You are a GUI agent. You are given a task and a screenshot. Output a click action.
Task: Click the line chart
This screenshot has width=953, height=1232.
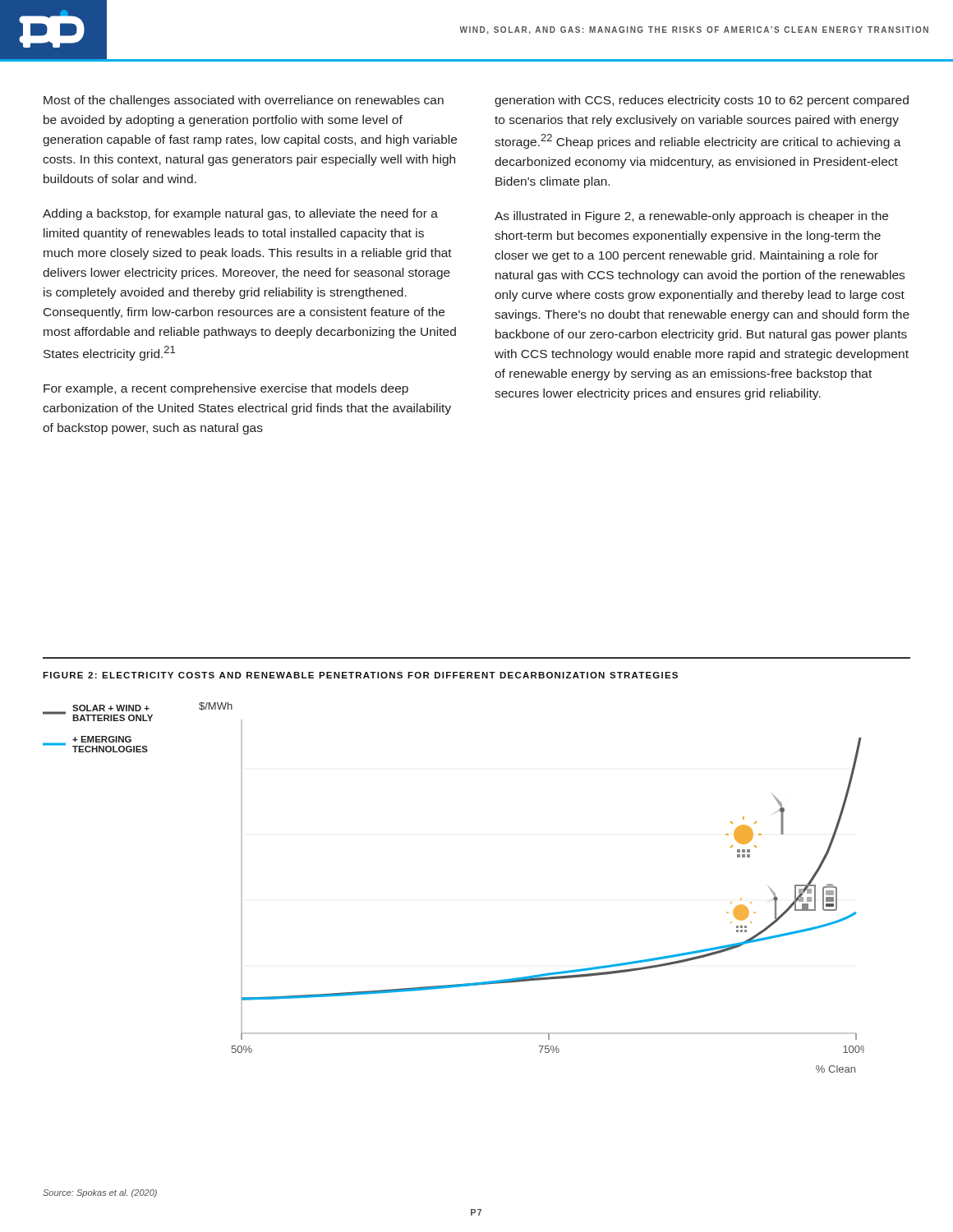coord(476,892)
